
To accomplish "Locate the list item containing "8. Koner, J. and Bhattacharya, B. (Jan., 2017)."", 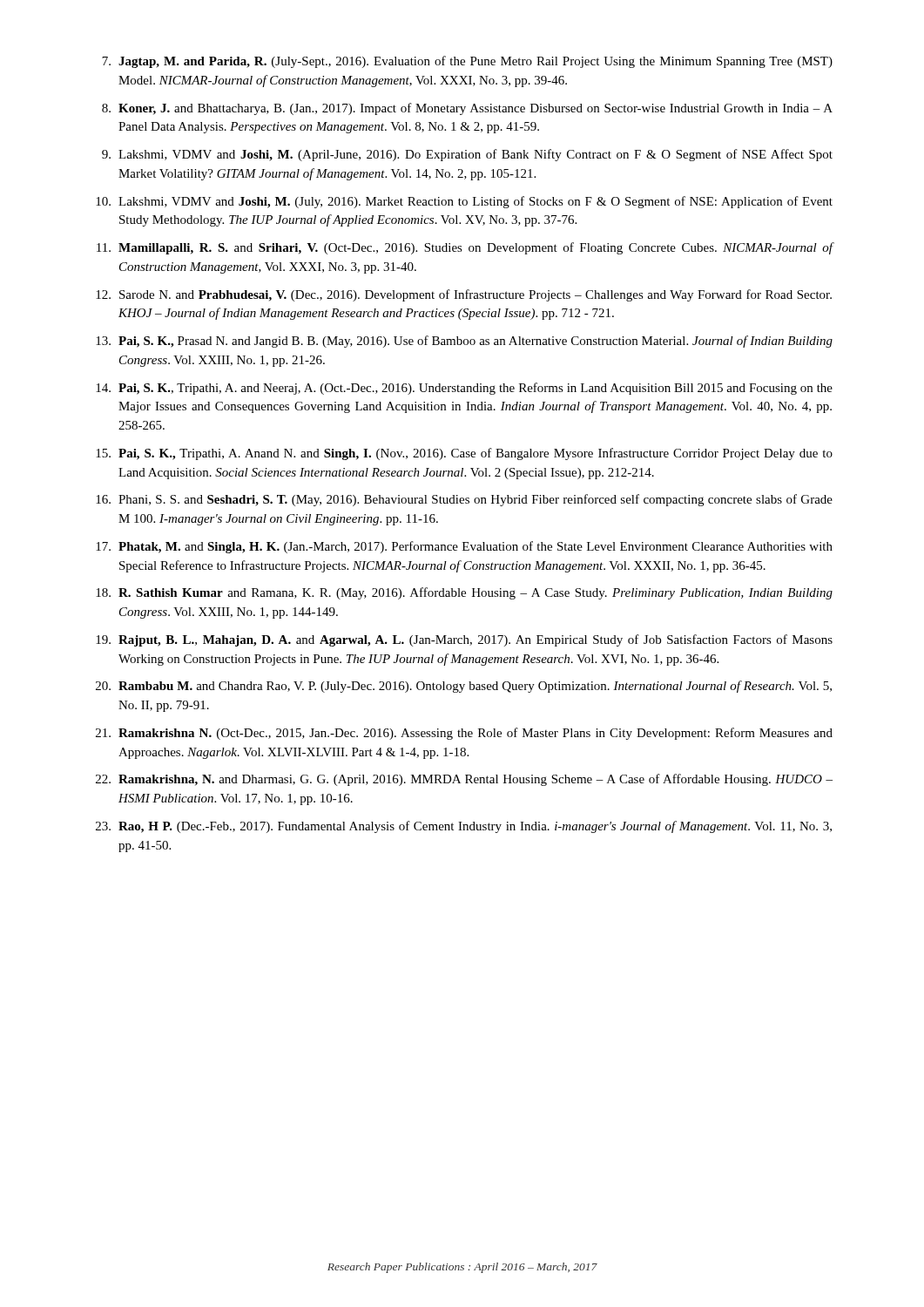I will tap(455, 118).
